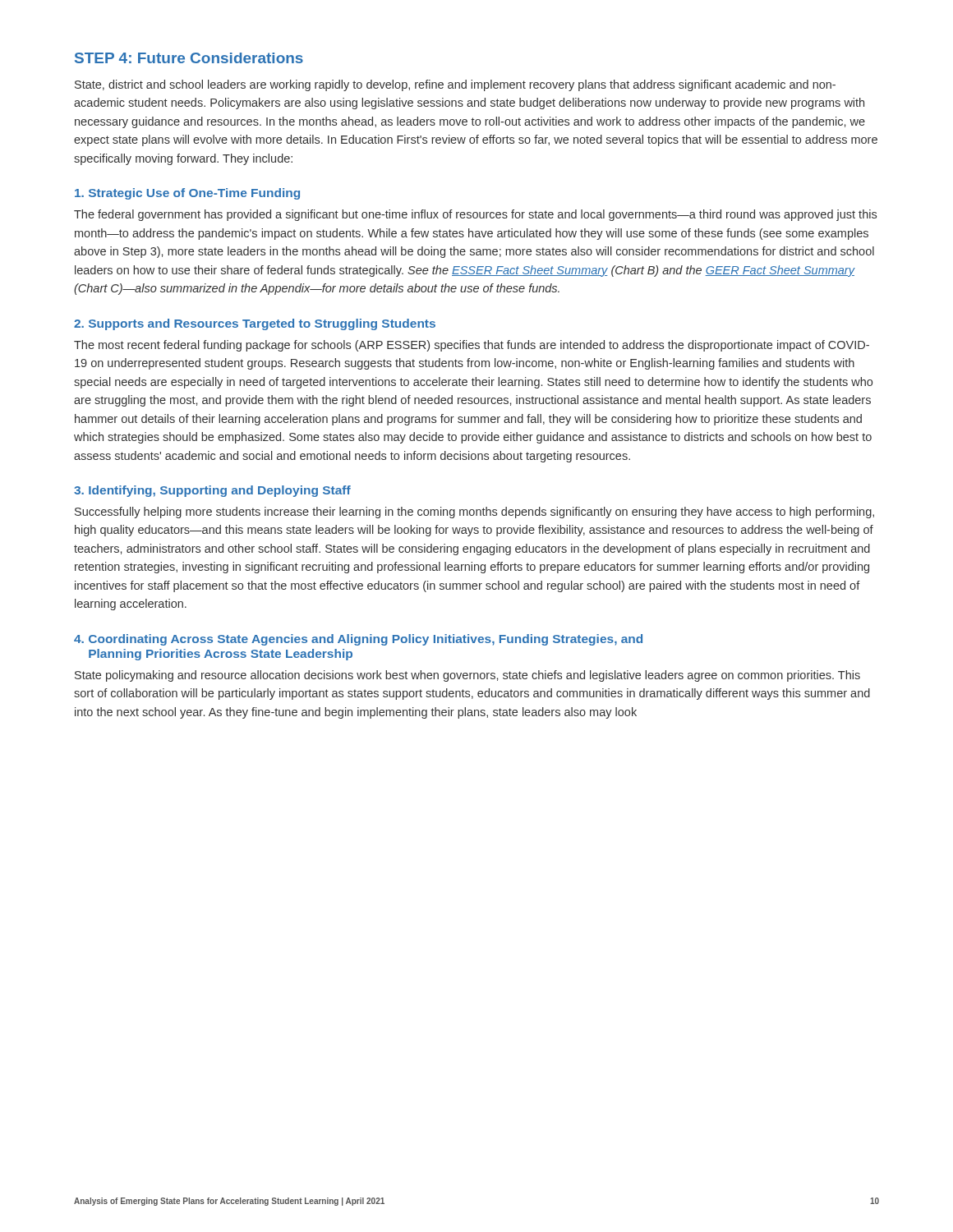Viewport: 953px width, 1232px height.
Task: Find the section header with the text "STEP 4: Future Considerations"
Action: point(189,58)
